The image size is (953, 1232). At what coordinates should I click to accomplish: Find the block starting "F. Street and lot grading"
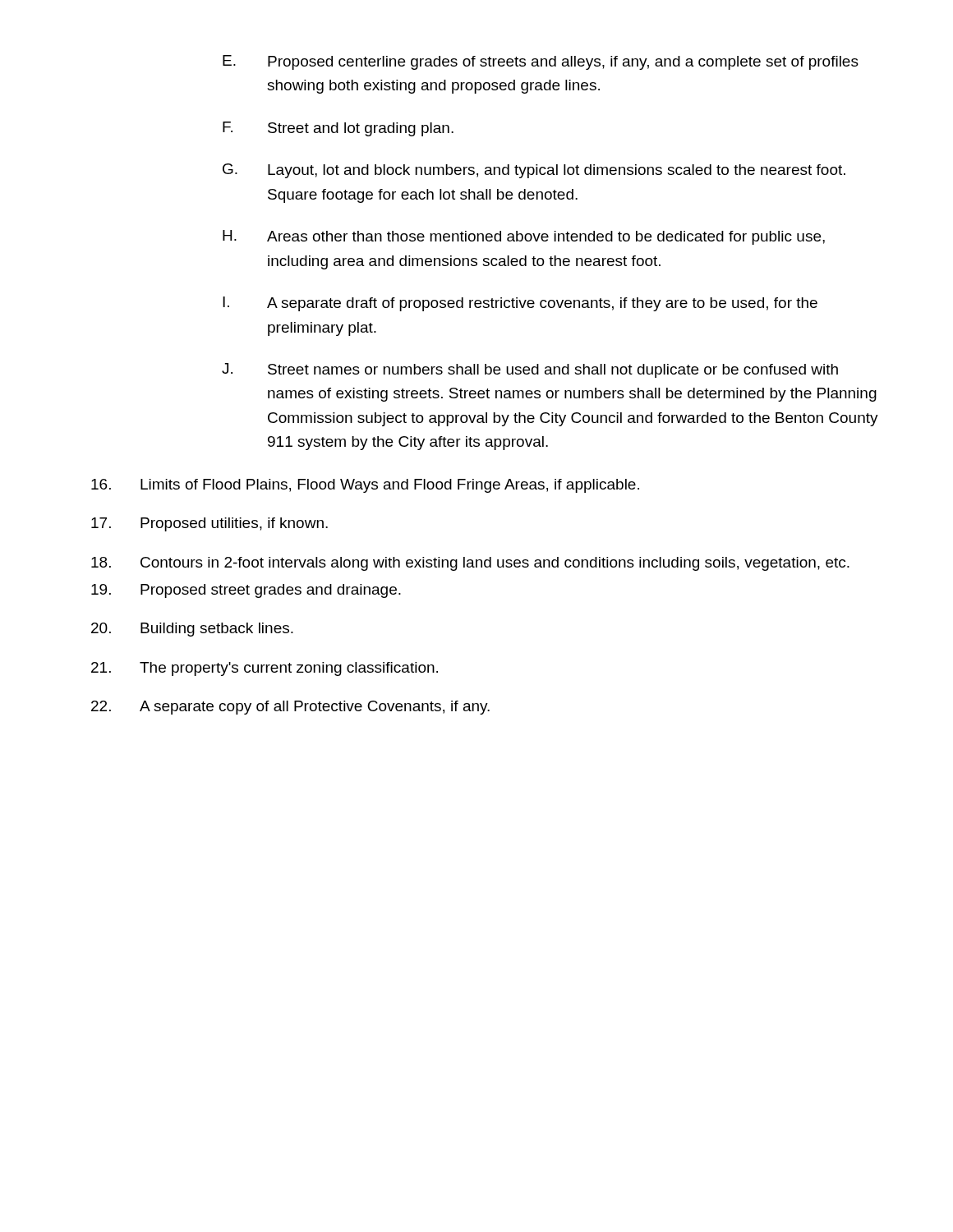[x=338, y=129]
